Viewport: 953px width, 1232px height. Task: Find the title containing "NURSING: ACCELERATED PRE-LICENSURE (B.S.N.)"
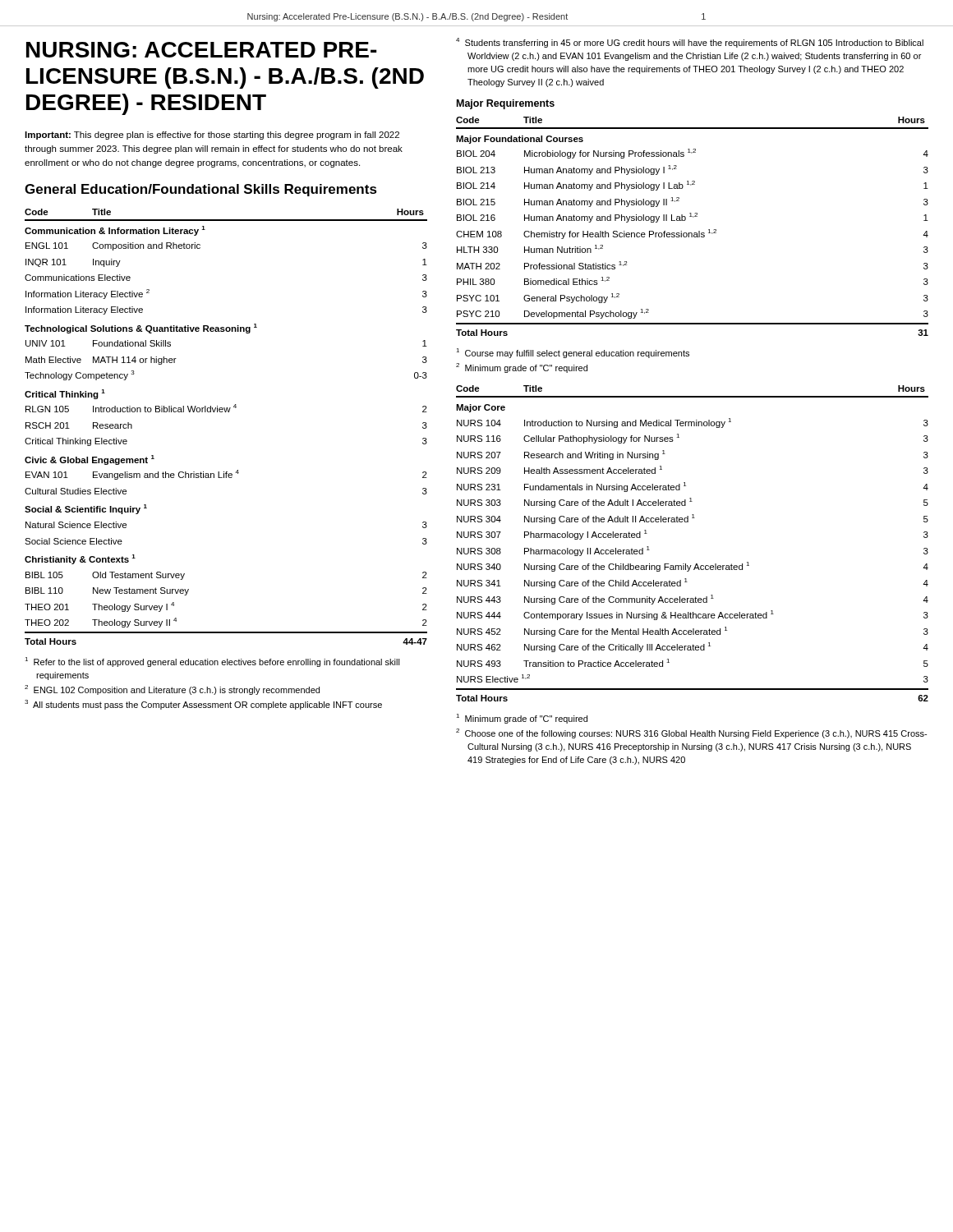[x=226, y=77]
